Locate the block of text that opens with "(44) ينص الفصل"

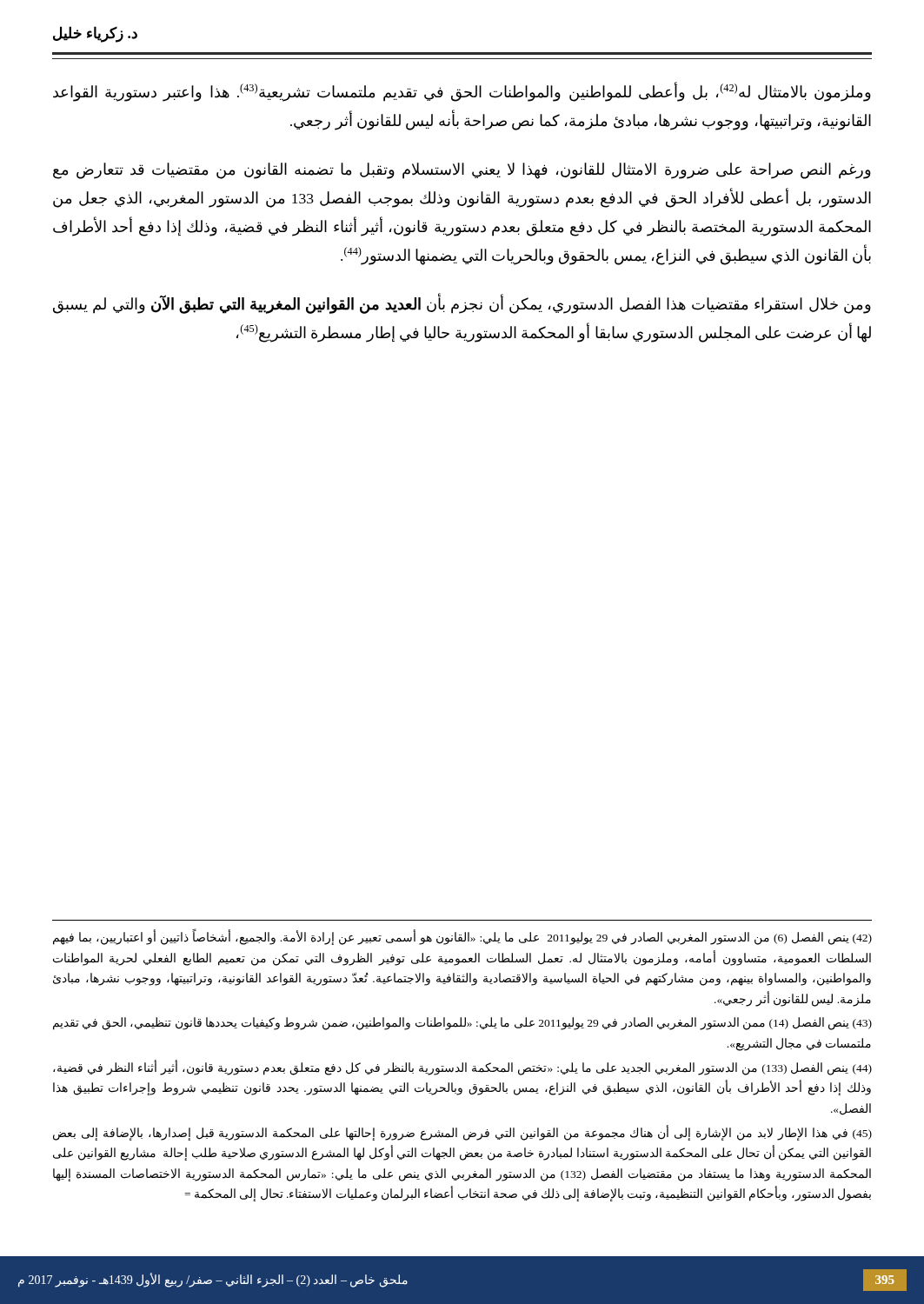[x=462, y=1088]
